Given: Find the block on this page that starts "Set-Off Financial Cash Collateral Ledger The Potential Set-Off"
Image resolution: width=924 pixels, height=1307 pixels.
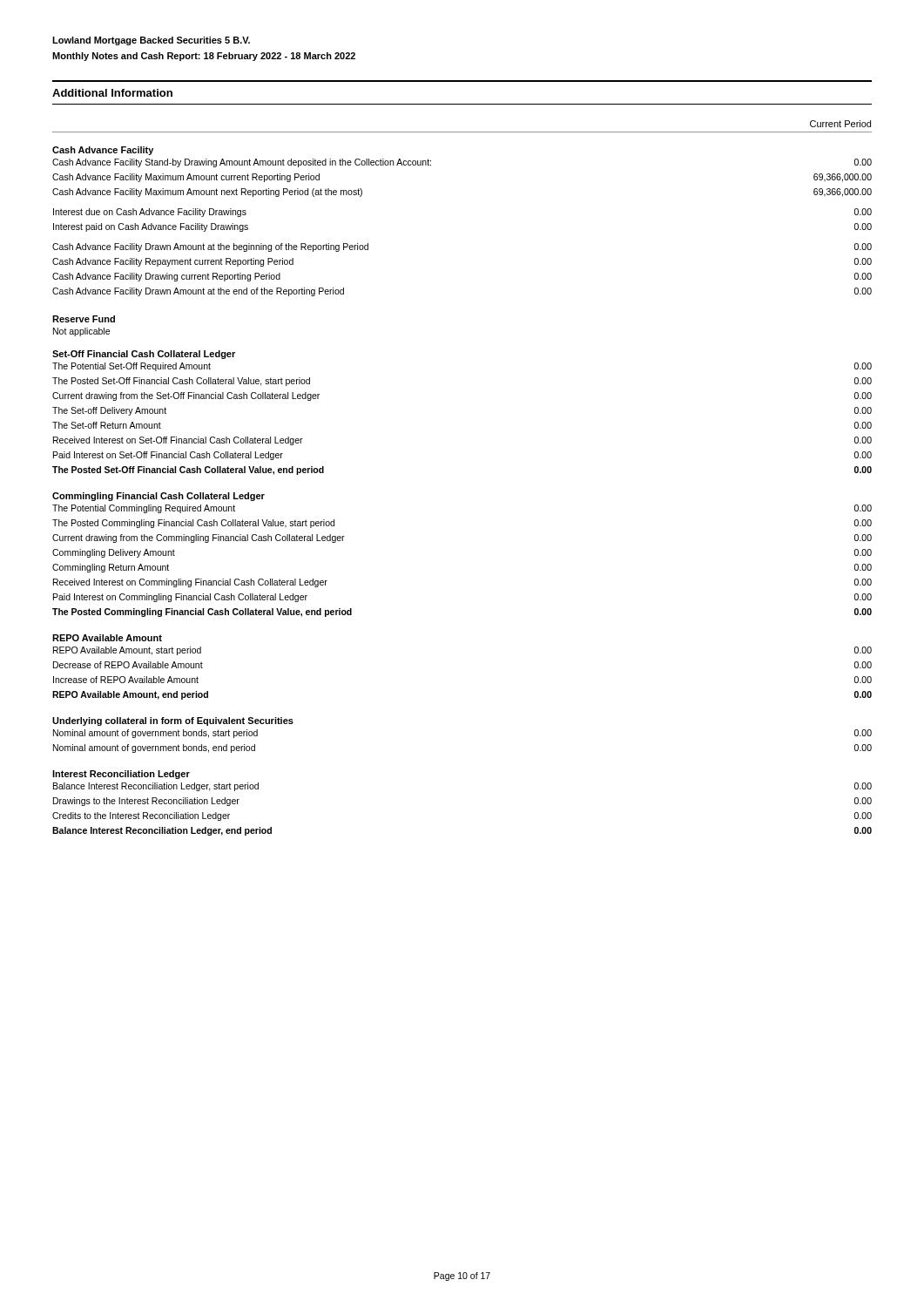Looking at the screenshot, I should pos(144,355).
